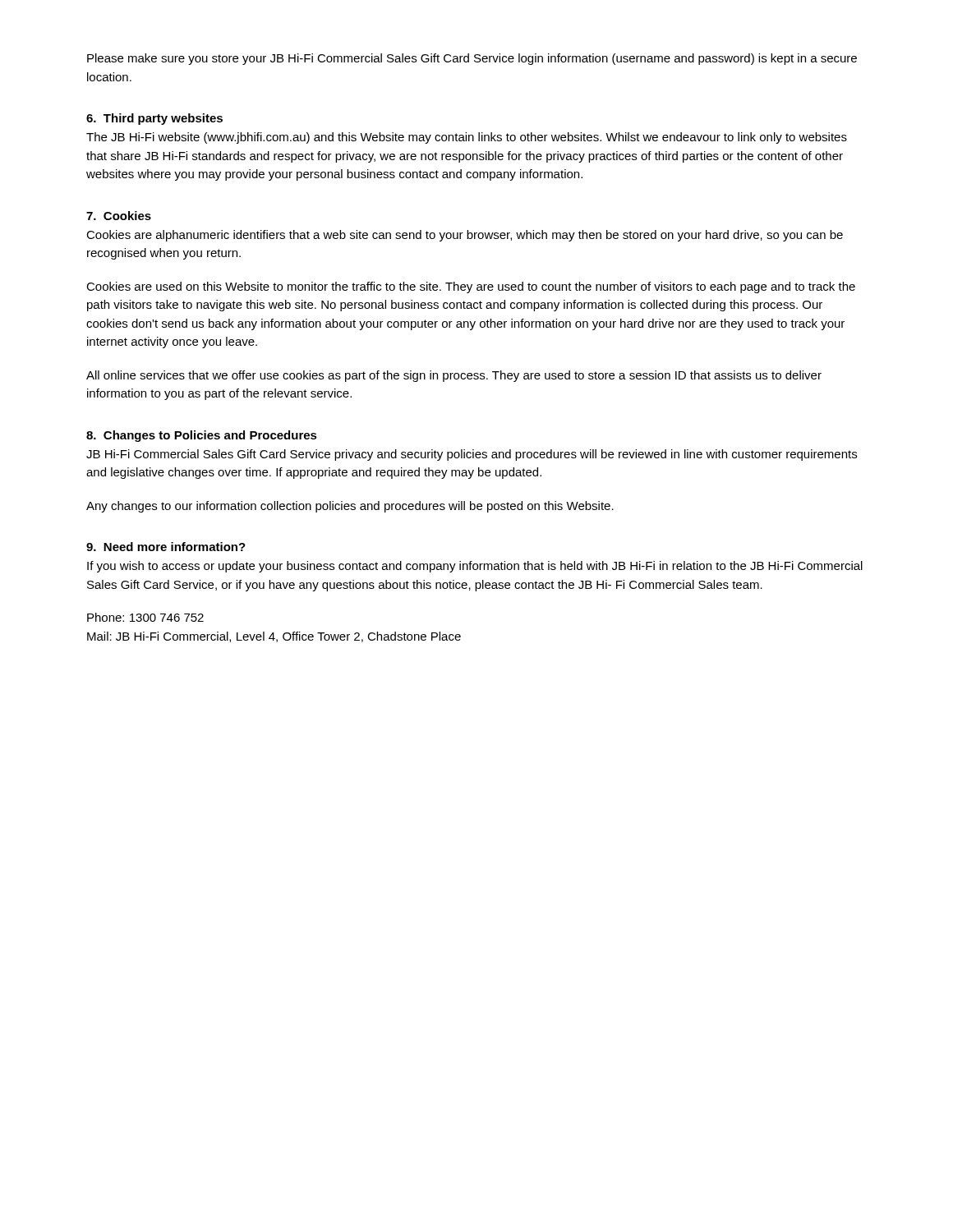Image resolution: width=953 pixels, height=1232 pixels.
Task: Locate the region starting "6. Third party websites"
Action: point(155,118)
